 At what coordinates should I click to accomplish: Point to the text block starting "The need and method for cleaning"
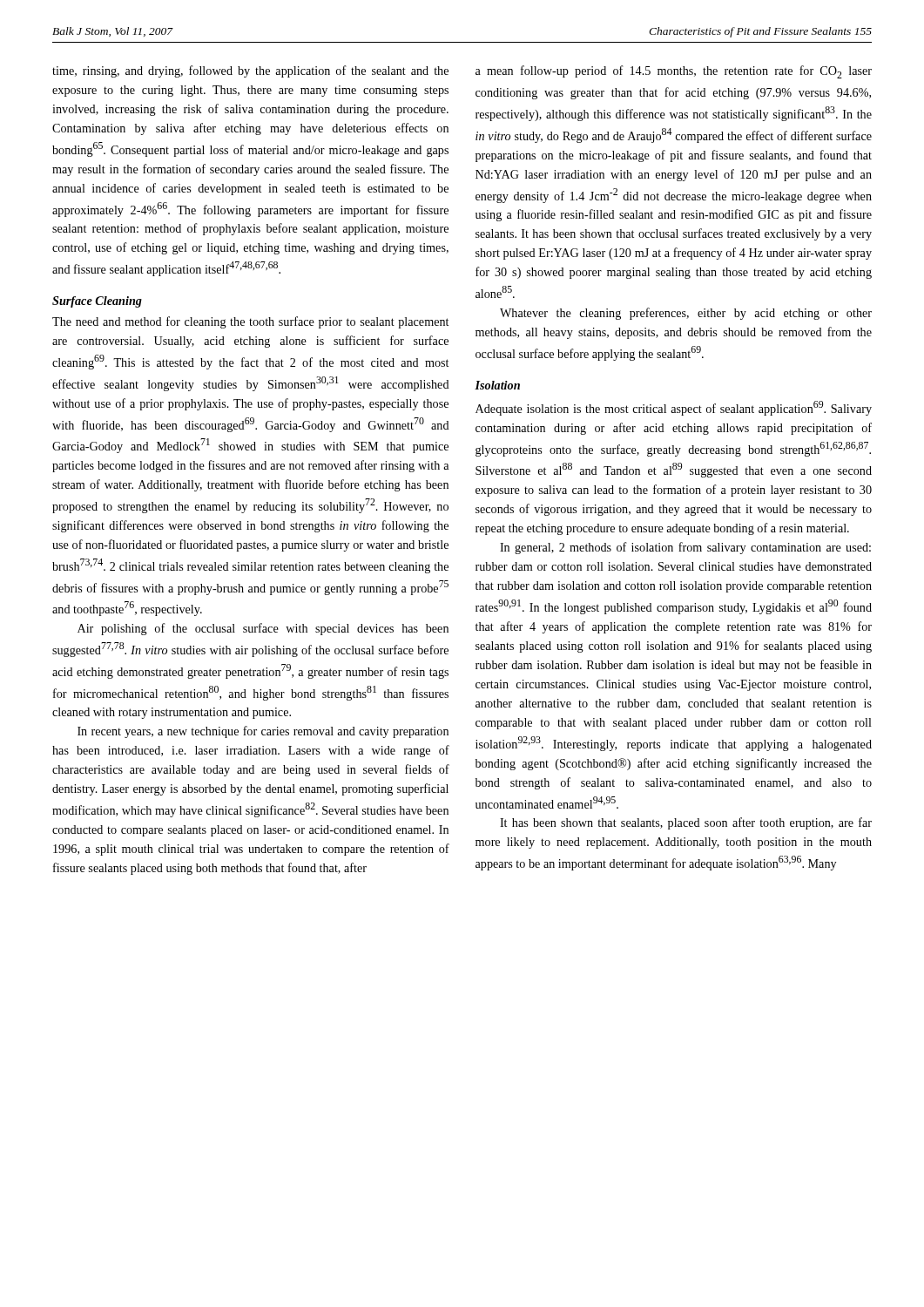(251, 595)
